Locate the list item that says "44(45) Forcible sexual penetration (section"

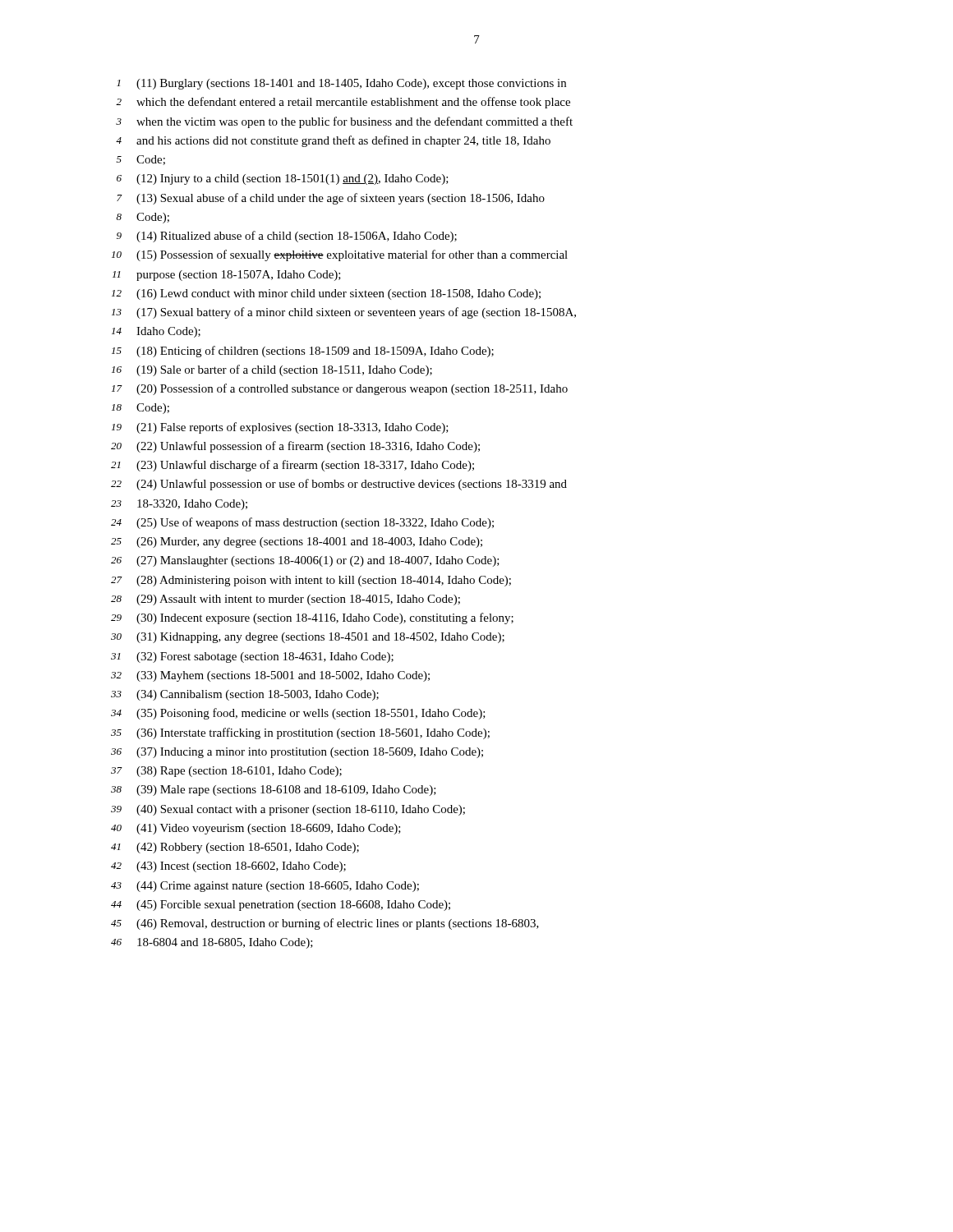pyautogui.click(x=281, y=906)
